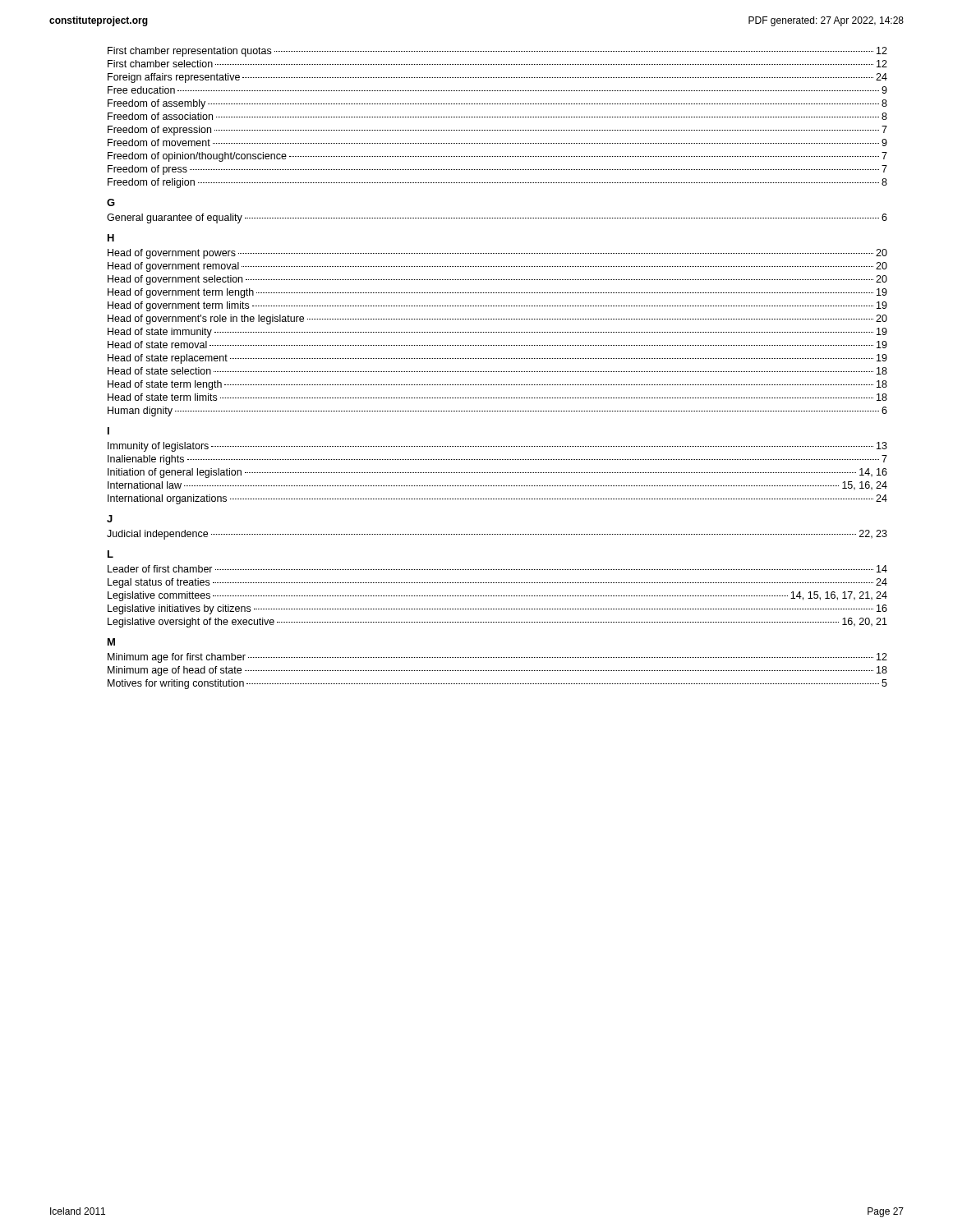The image size is (953, 1232).
Task: Point to the text starting "Motives for writing constitution 5"
Action: coord(497,683)
